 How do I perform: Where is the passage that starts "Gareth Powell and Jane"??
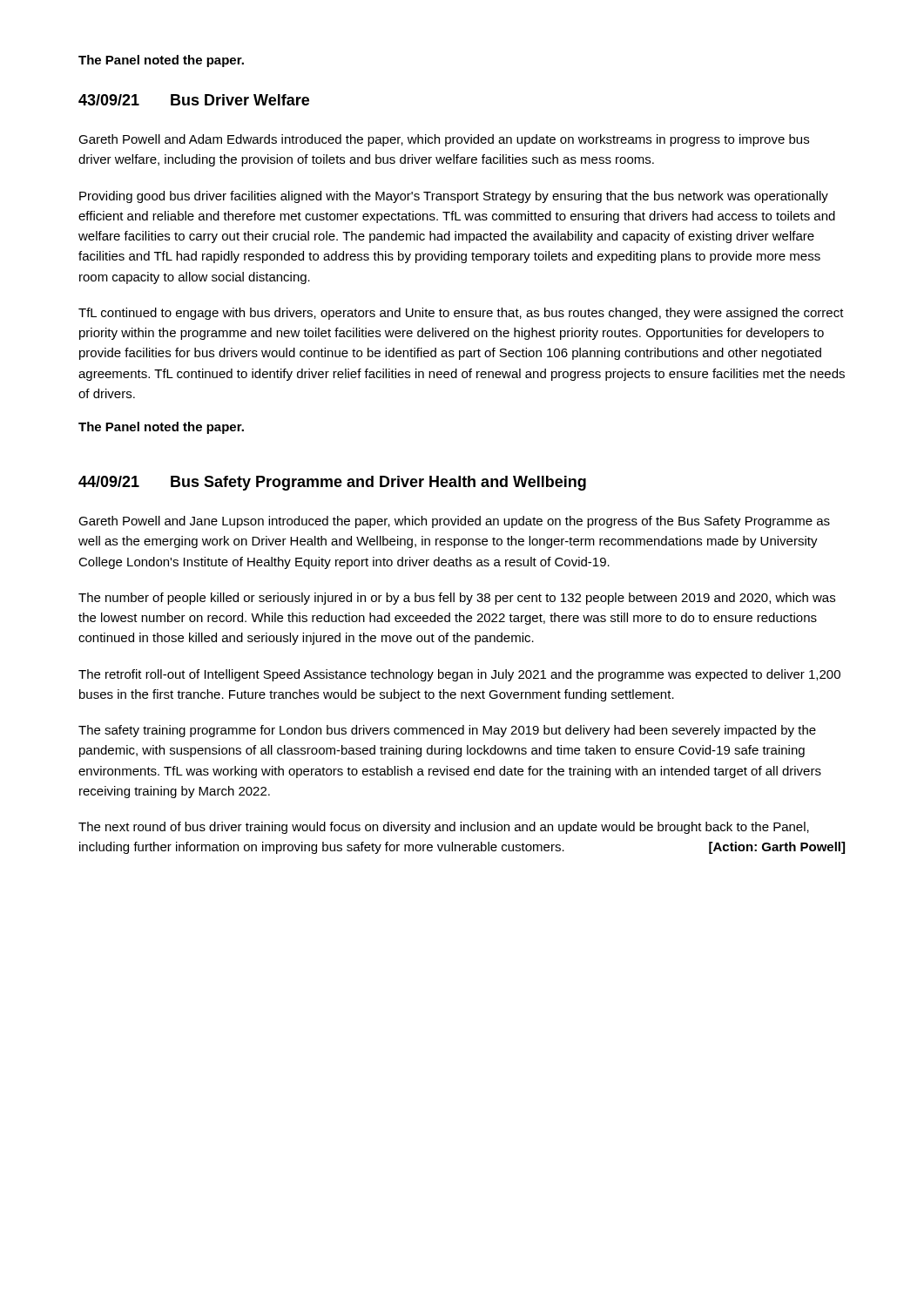[x=454, y=541]
